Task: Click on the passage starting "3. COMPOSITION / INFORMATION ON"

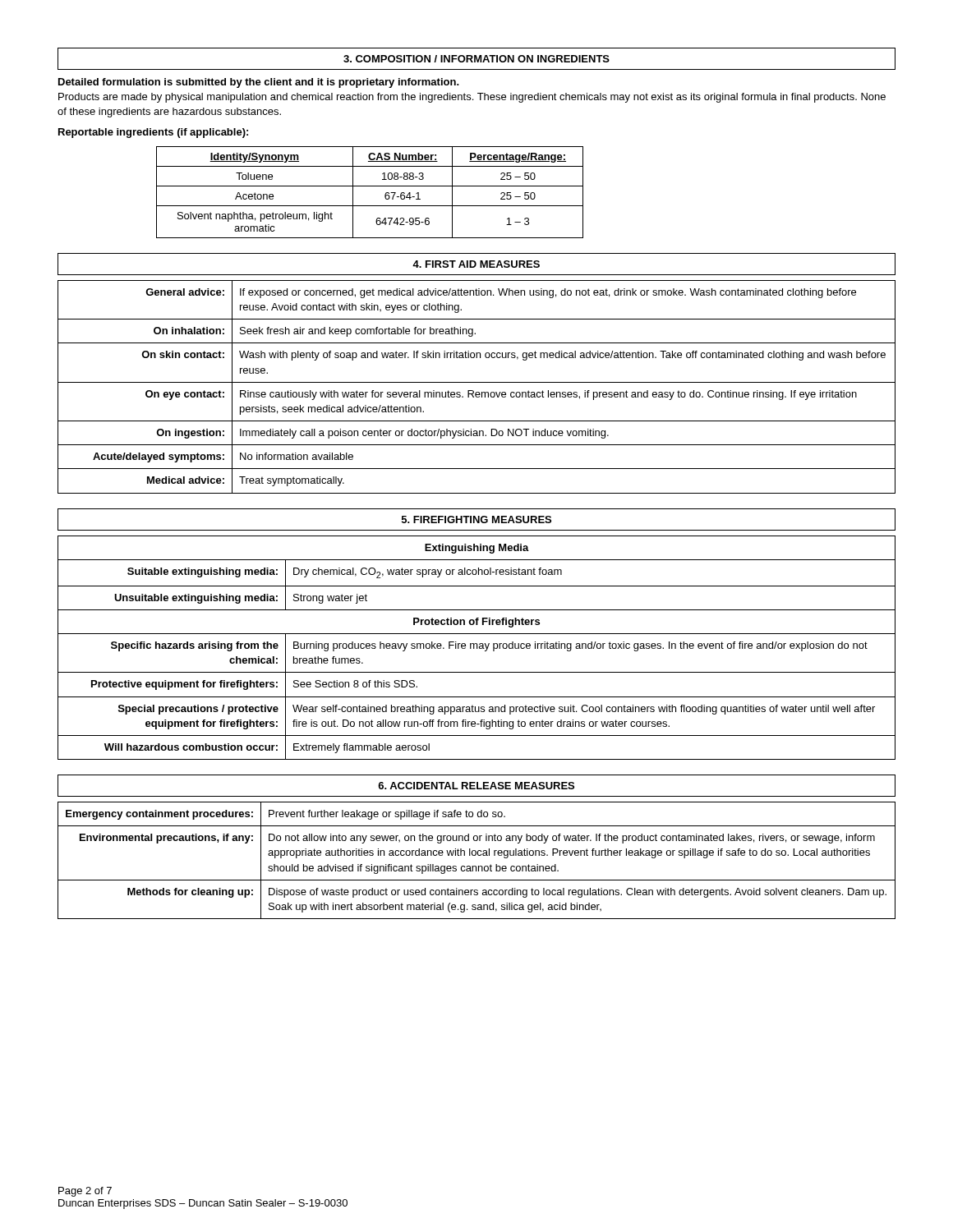Action: point(476,59)
